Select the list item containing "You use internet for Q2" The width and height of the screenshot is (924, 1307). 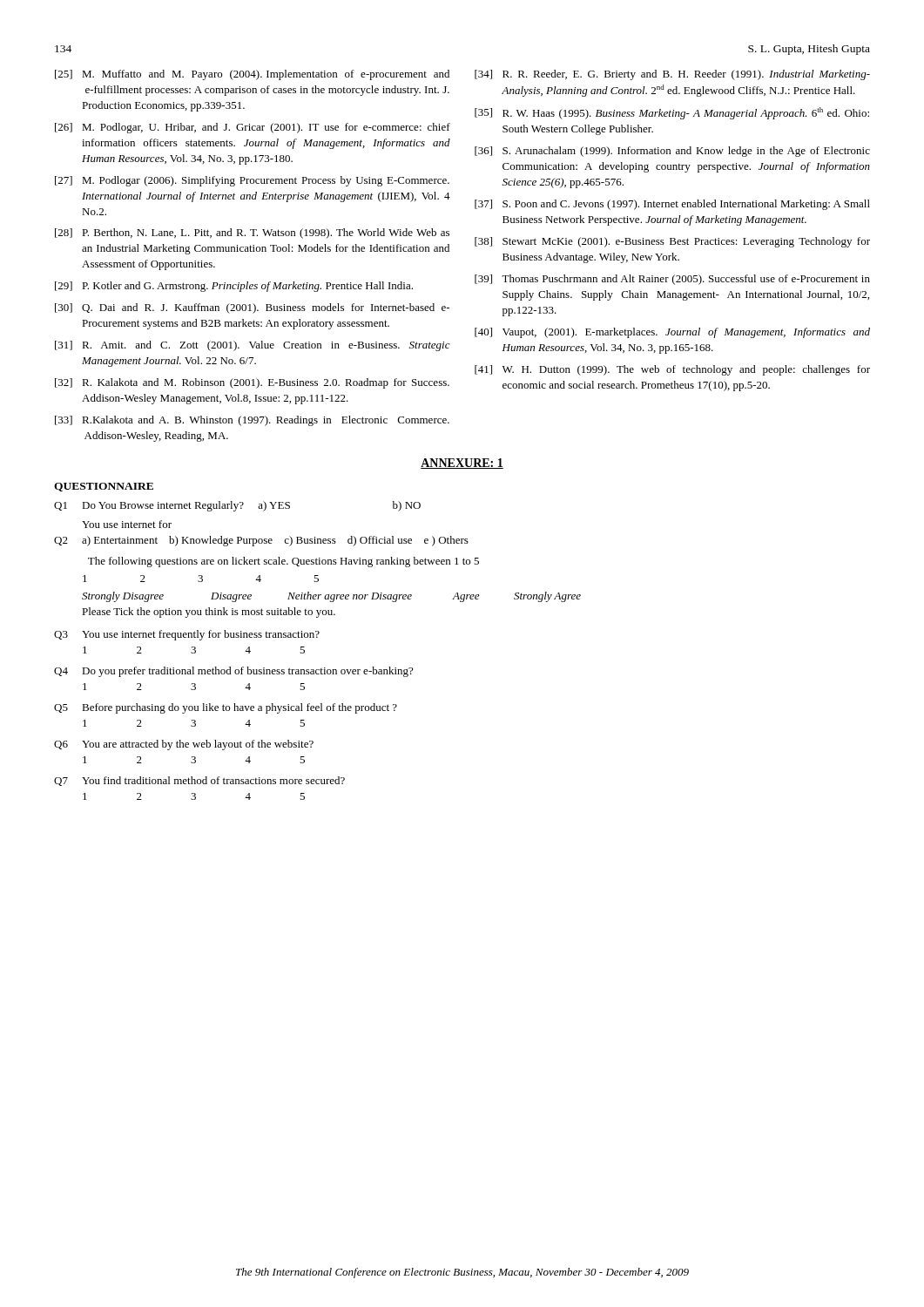tap(462, 532)
